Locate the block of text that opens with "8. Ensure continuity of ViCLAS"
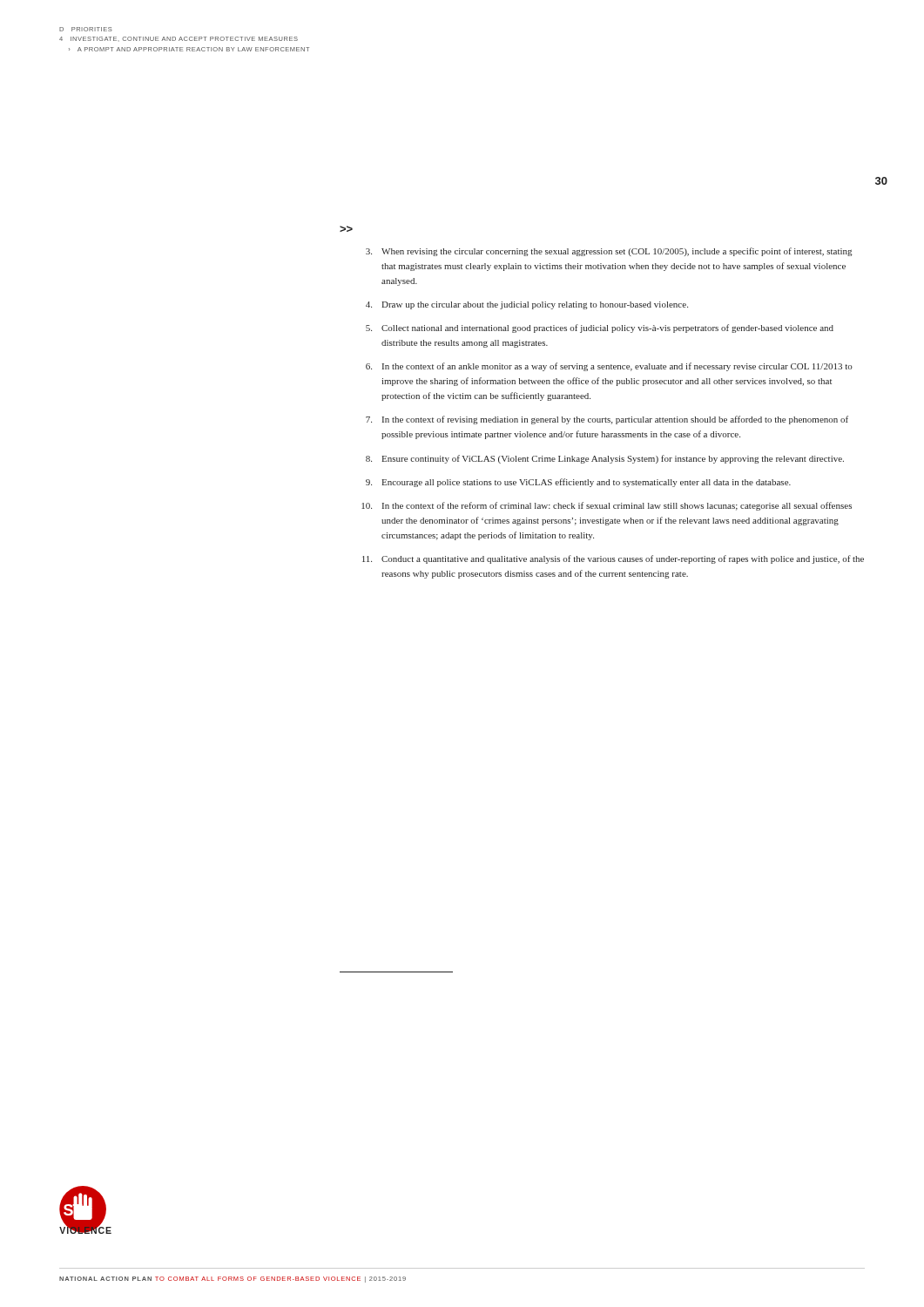924x1307 pixels. [602, 458]
